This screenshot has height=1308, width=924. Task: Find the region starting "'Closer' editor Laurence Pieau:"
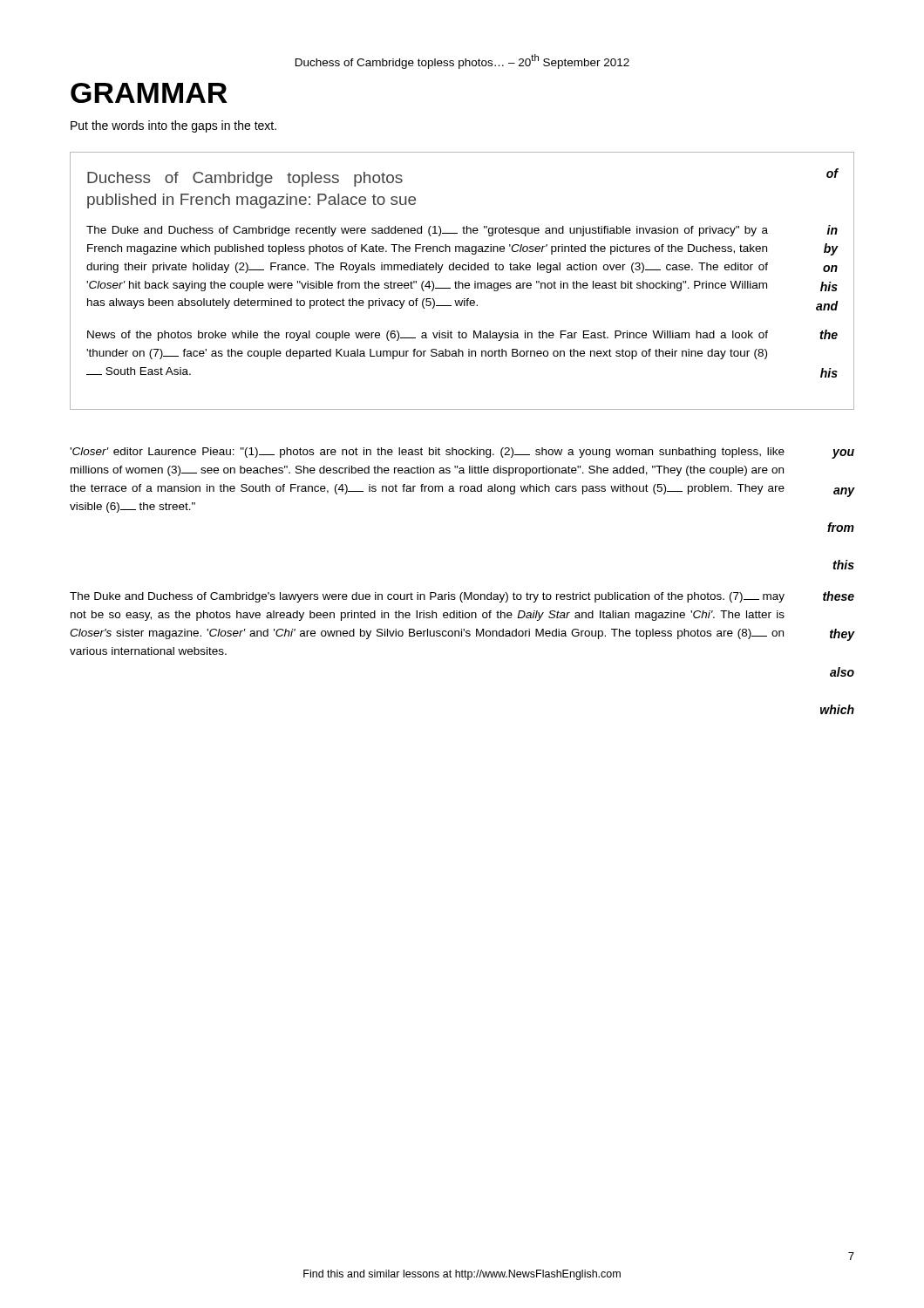[x=427, y=479]
